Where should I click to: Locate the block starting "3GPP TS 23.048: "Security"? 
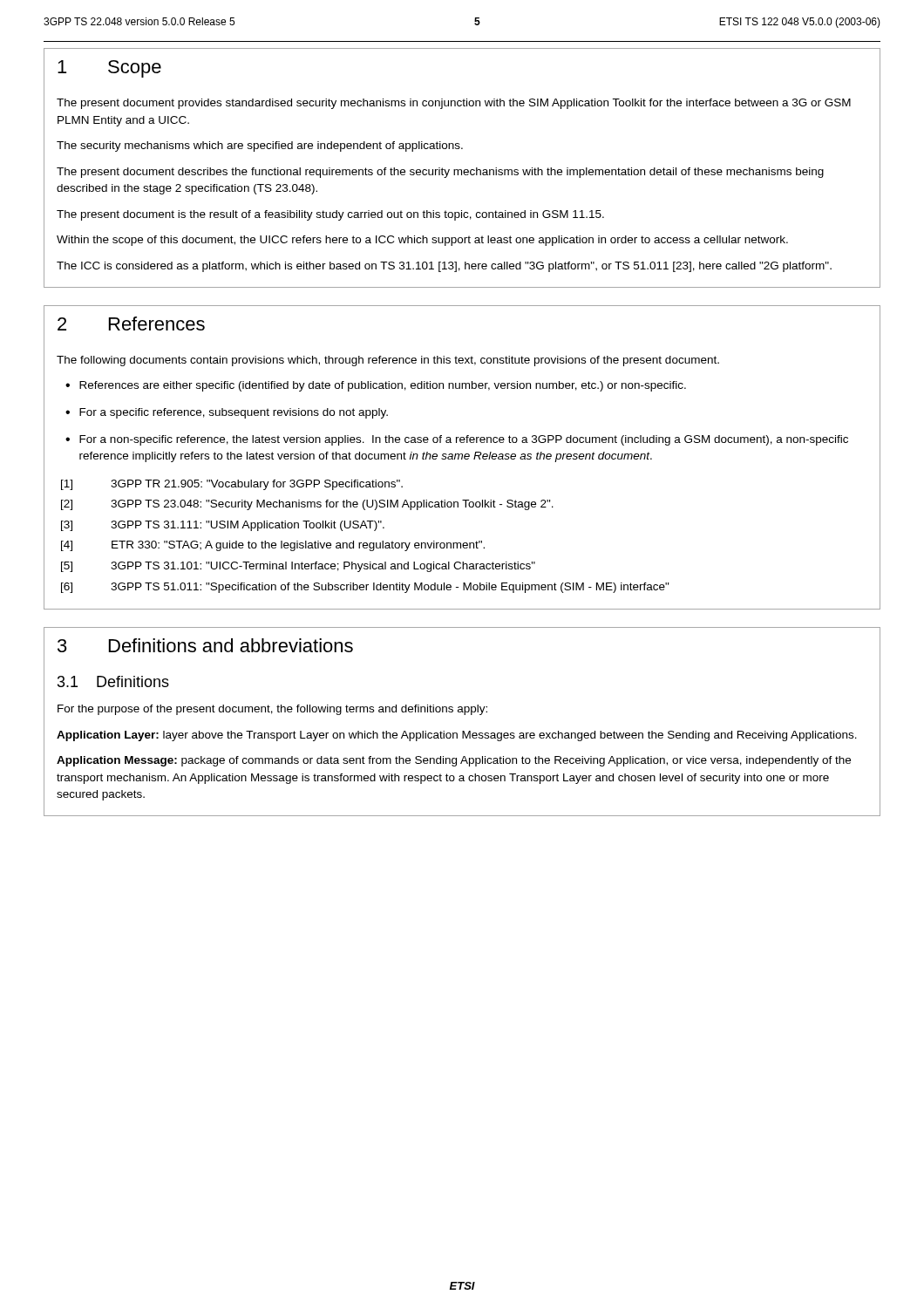[x=332, y=504]
